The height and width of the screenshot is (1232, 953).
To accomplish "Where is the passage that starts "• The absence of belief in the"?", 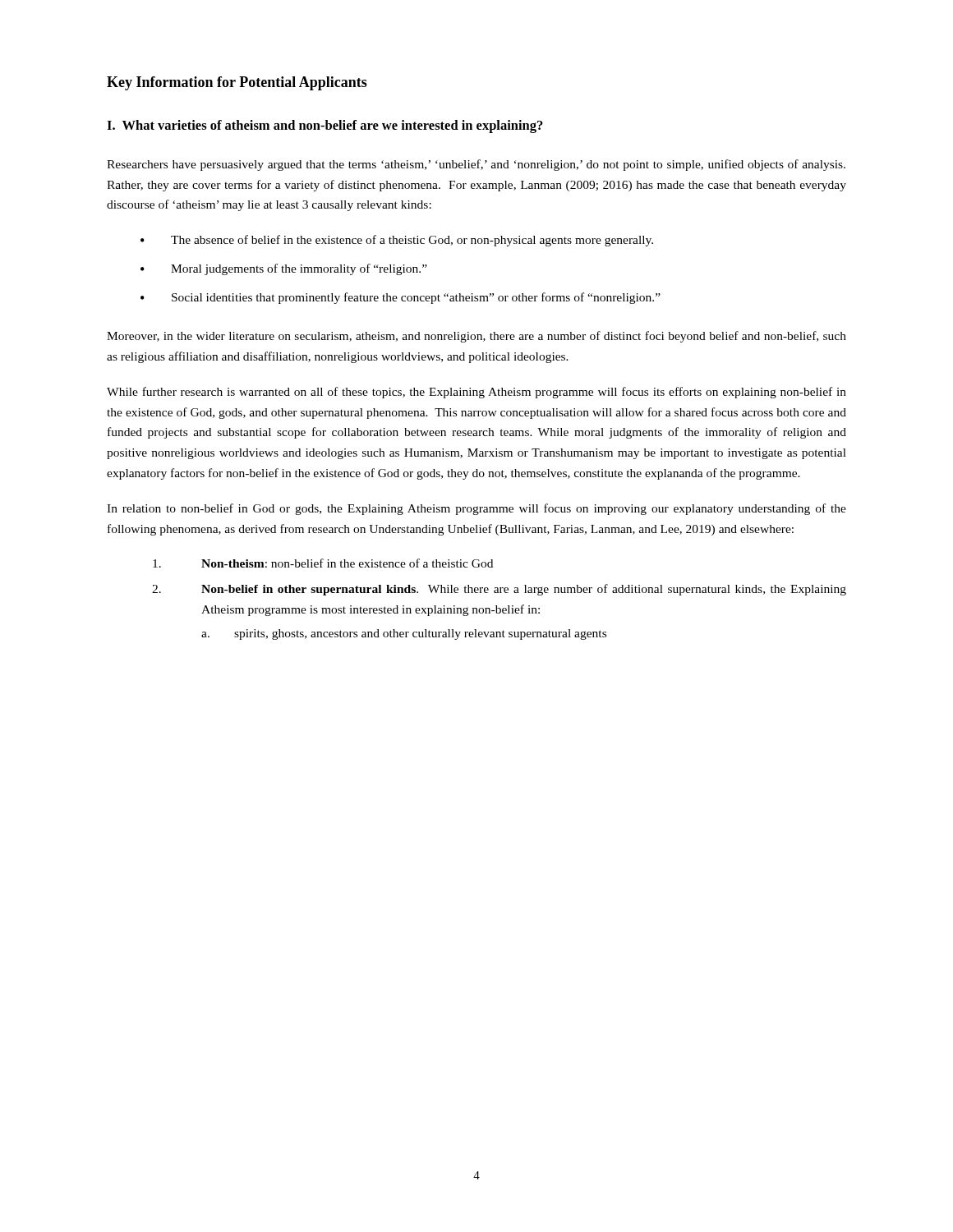I will [x=476, y=241].
